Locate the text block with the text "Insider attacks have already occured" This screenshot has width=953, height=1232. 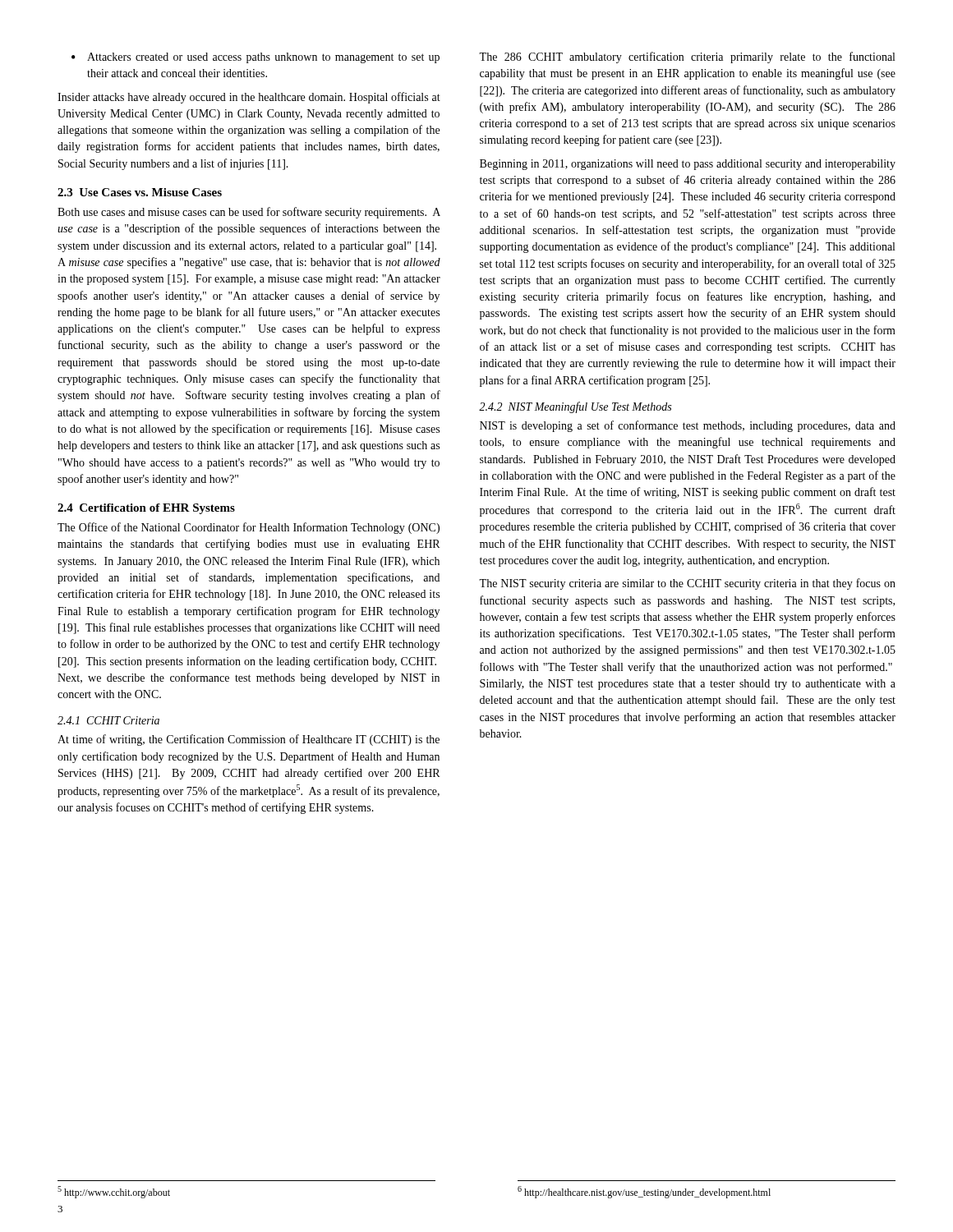pyautogui.click(x=249, y=131)
